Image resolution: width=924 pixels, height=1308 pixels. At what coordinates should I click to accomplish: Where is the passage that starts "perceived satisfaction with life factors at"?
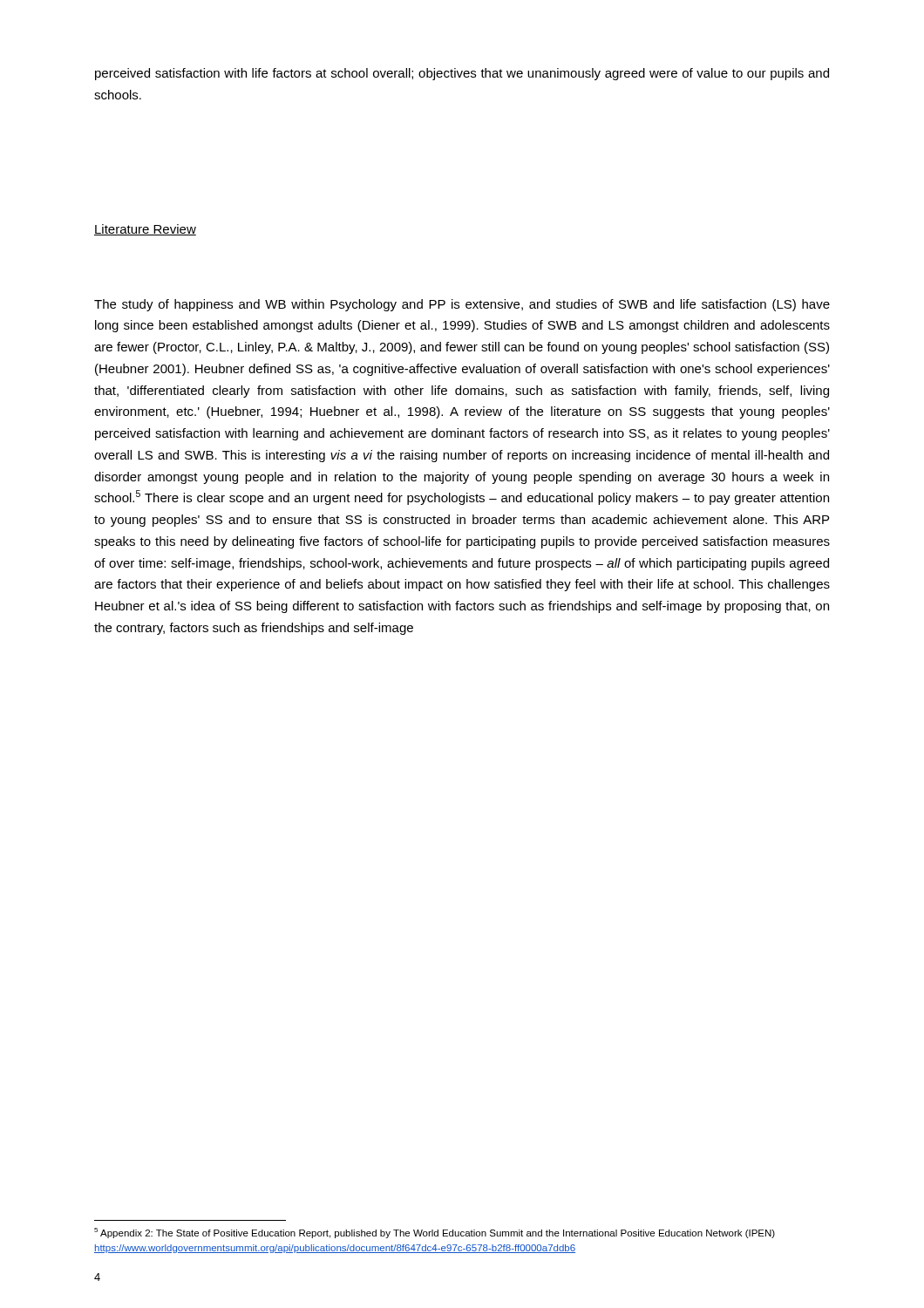[x=462, y=84]
